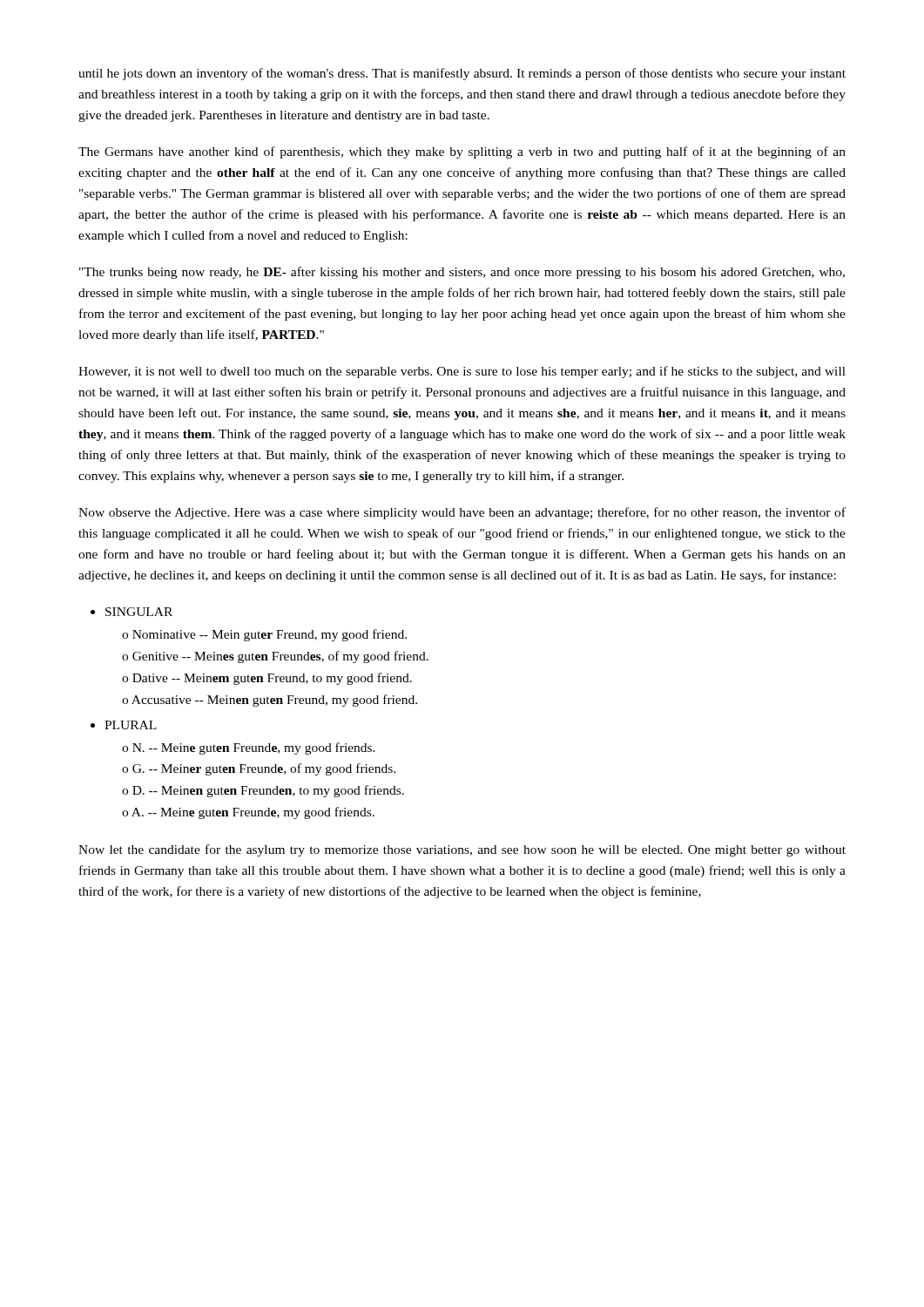Locate the text block starting "Genitive -- Meines guten"
The height and width of the screenshot is (1307, 924).
(x=281, y=656)
